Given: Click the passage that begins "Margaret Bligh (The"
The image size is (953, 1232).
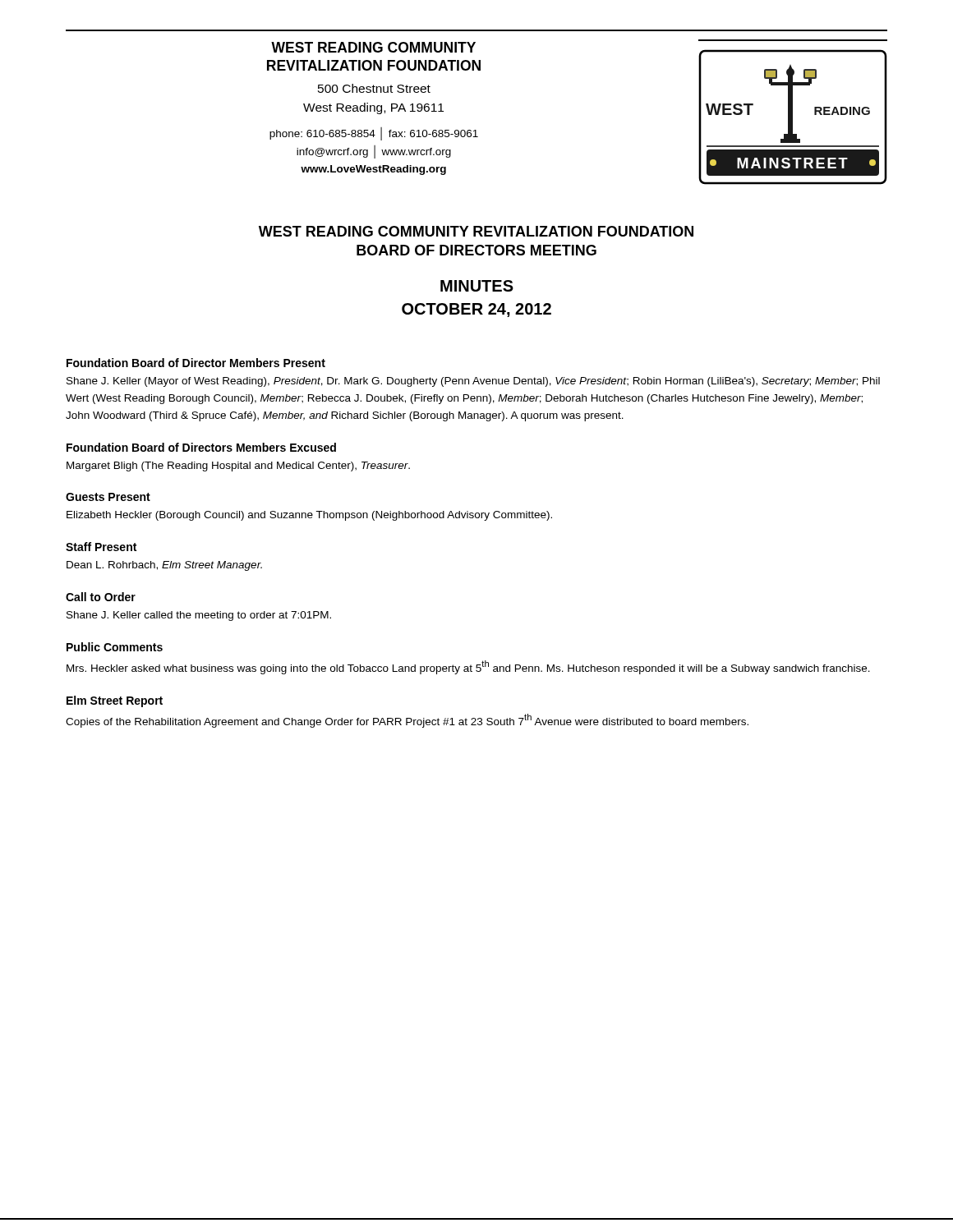Looking at the screenshot, I should click(x=238, y=465).
